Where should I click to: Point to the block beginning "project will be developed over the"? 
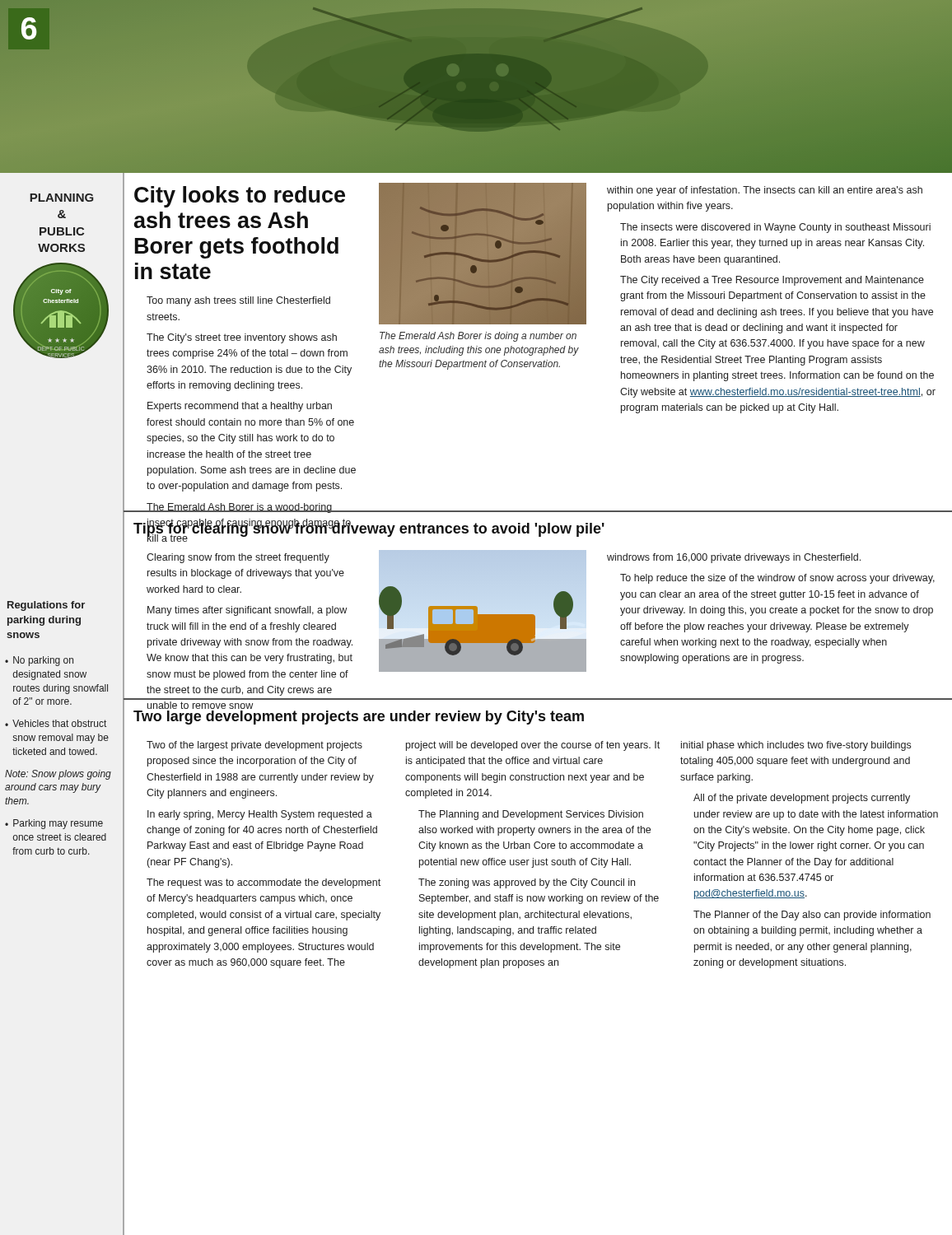[533, 854]
